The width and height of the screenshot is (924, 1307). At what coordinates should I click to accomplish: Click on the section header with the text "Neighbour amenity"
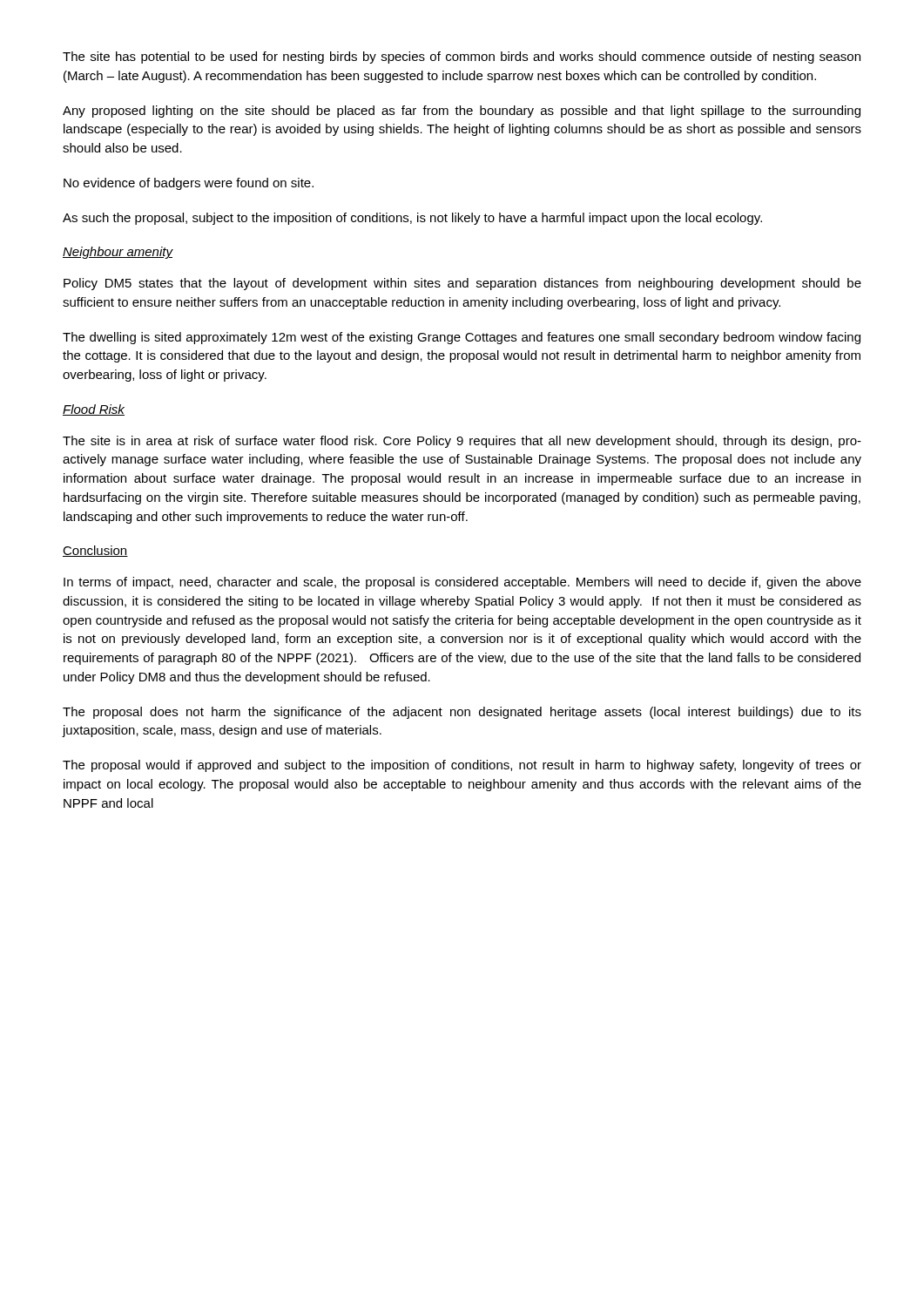(x=118, y=252)
